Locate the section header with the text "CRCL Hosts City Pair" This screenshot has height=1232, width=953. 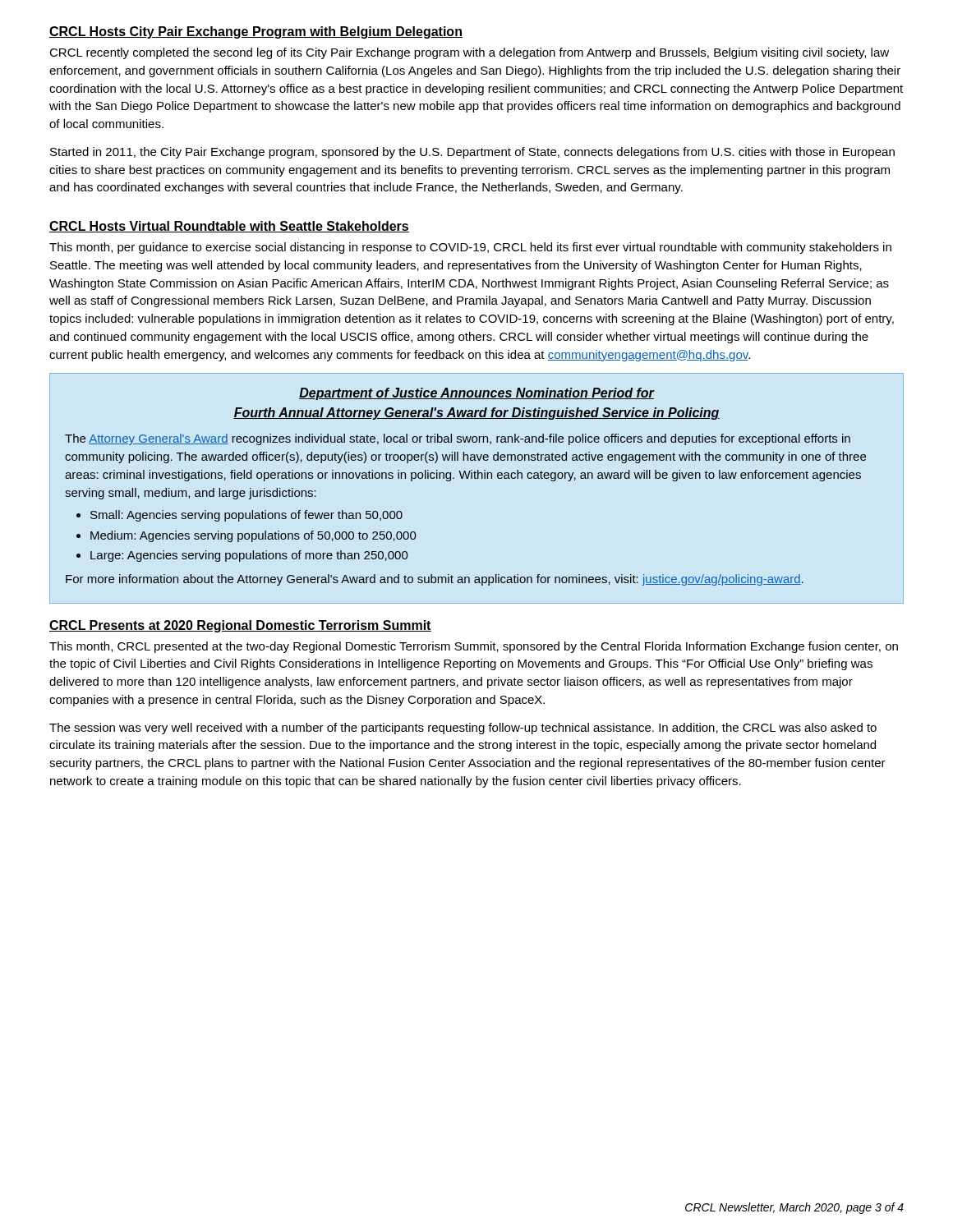tap(256, 32)
